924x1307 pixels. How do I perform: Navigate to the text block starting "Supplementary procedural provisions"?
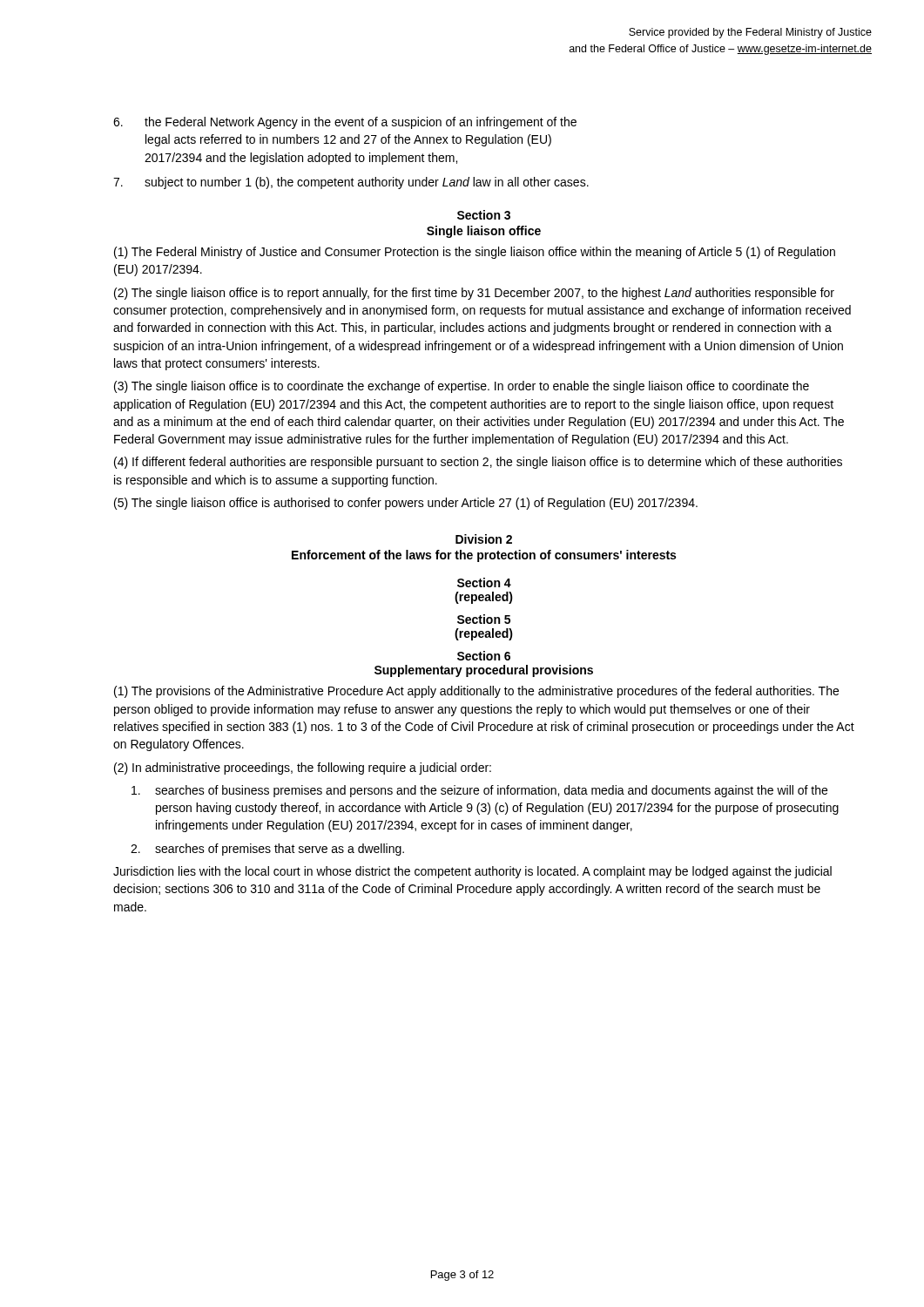tap(484, 670)
